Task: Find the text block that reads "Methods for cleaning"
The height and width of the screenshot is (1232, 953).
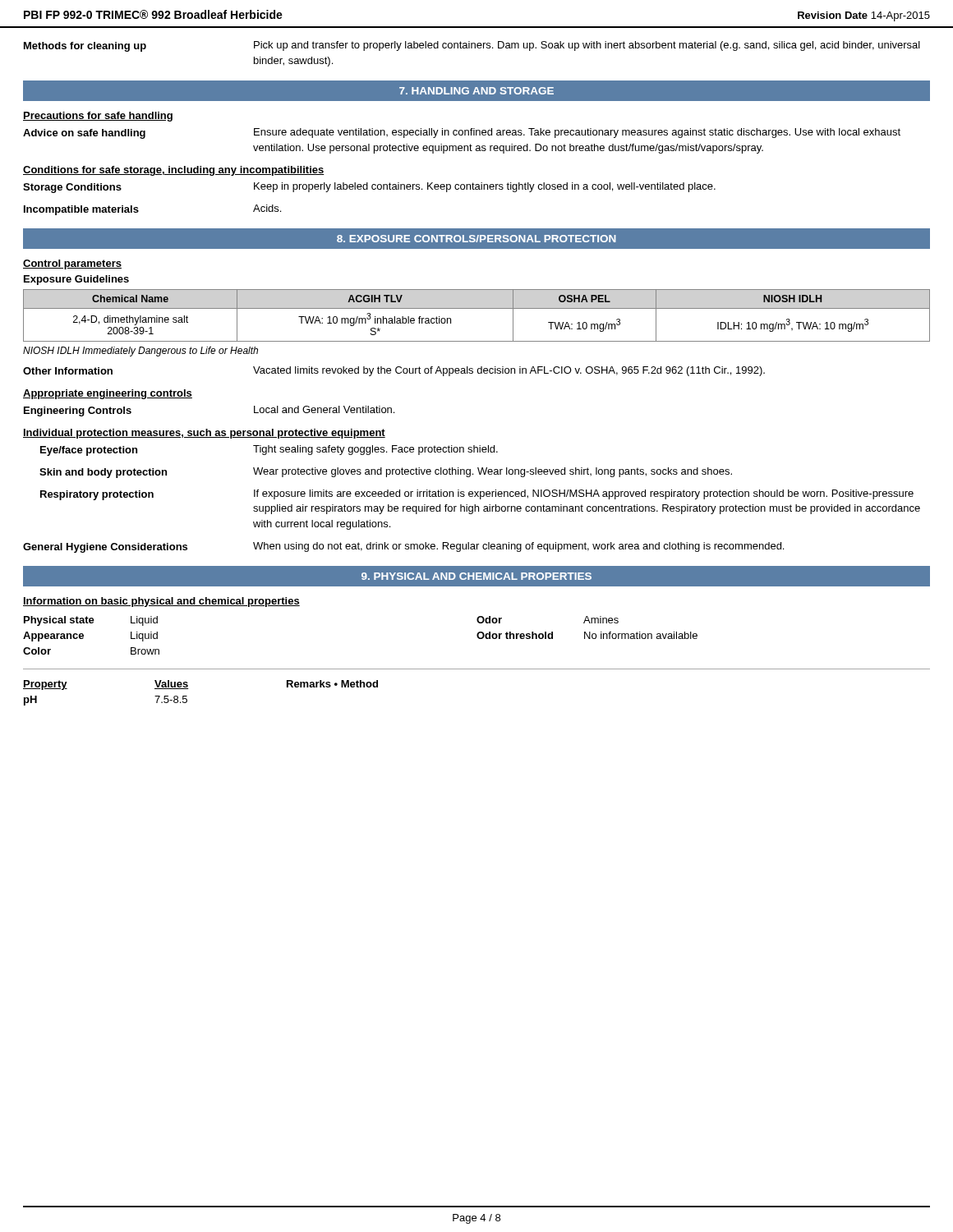Action: [476, 53]
